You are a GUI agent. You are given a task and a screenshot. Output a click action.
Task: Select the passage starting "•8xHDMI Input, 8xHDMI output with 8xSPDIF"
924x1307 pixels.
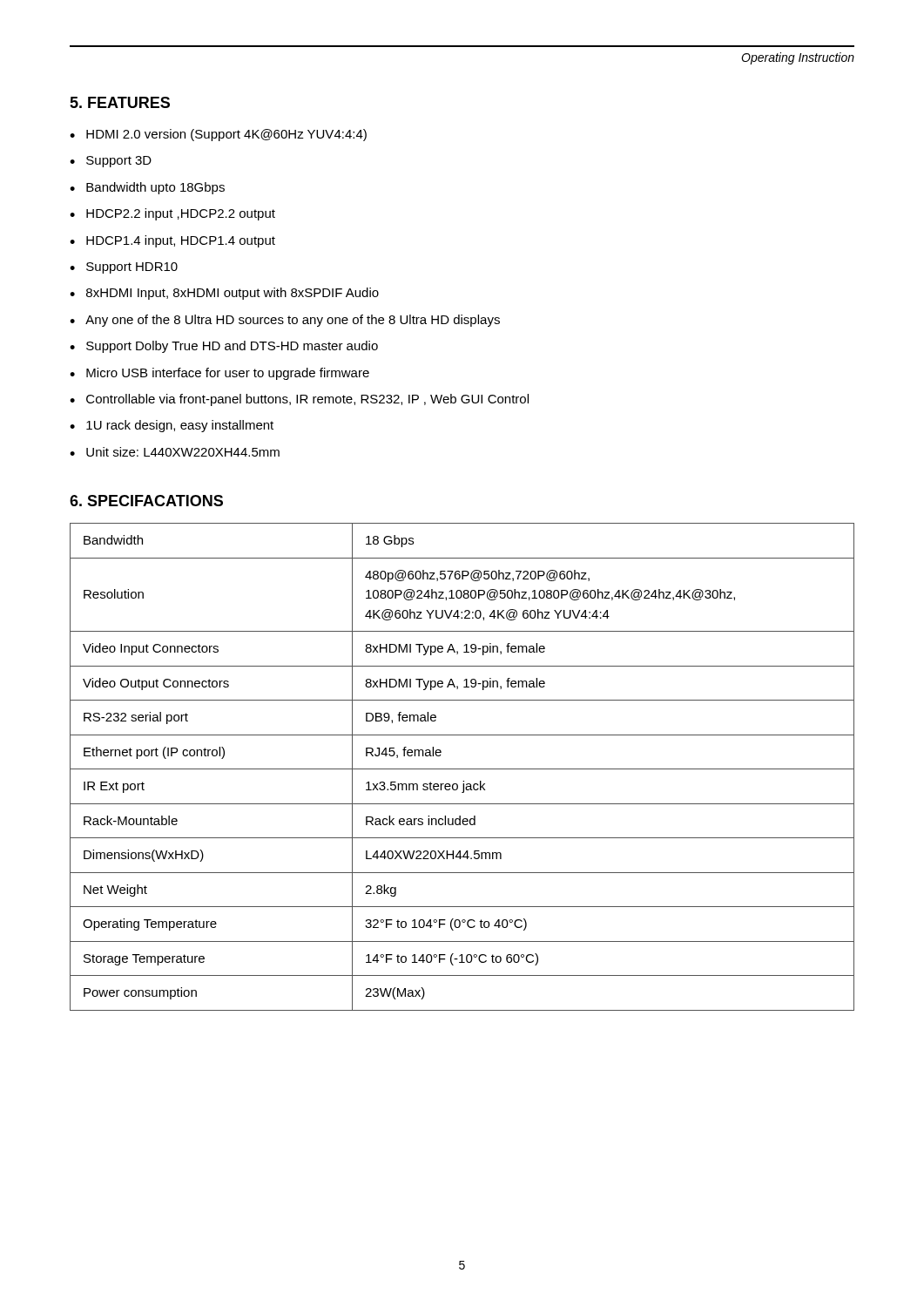[224, 295]
